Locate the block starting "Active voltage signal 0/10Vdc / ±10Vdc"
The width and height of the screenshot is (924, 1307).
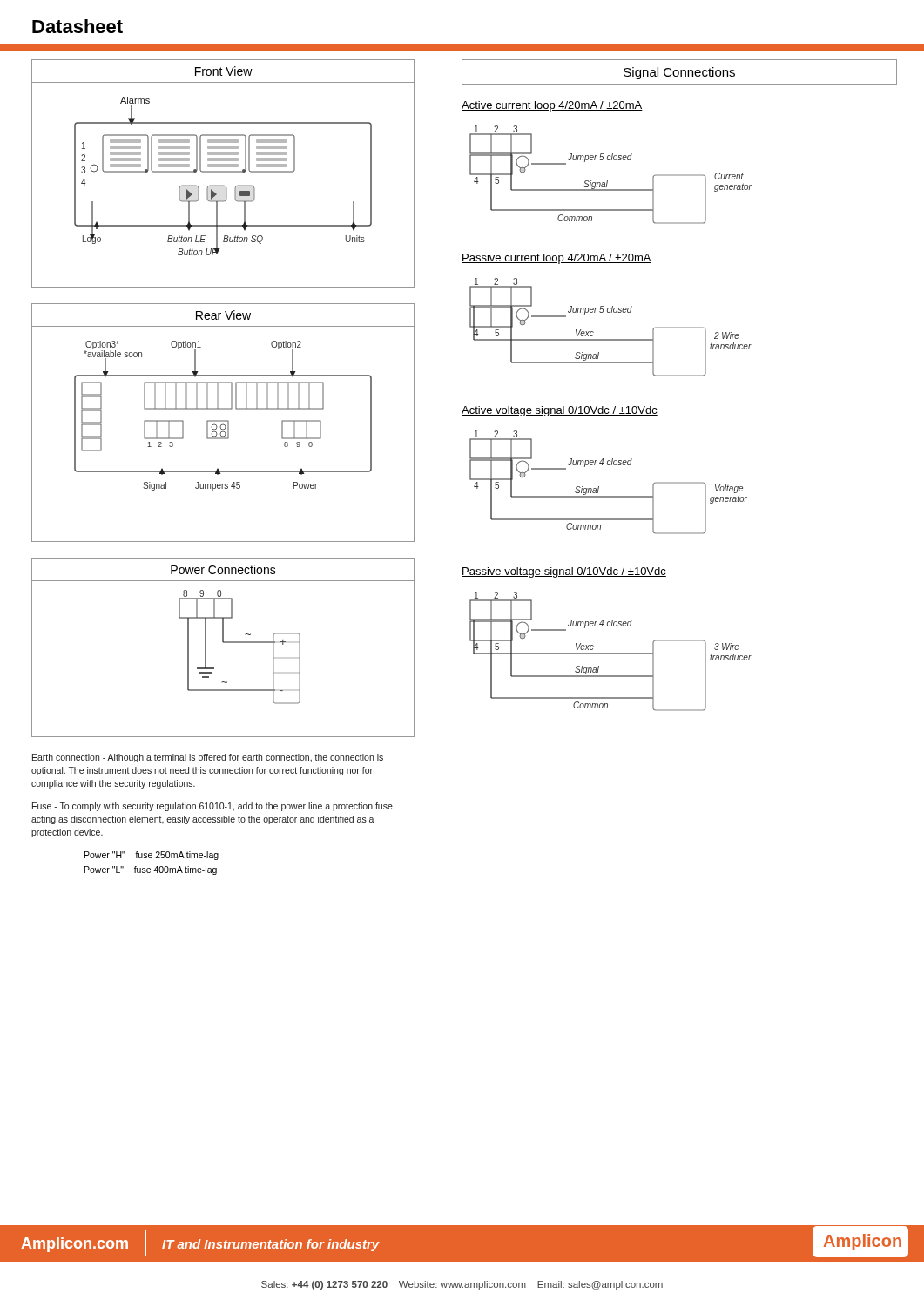pyautogui.click(x=559, y=410)
